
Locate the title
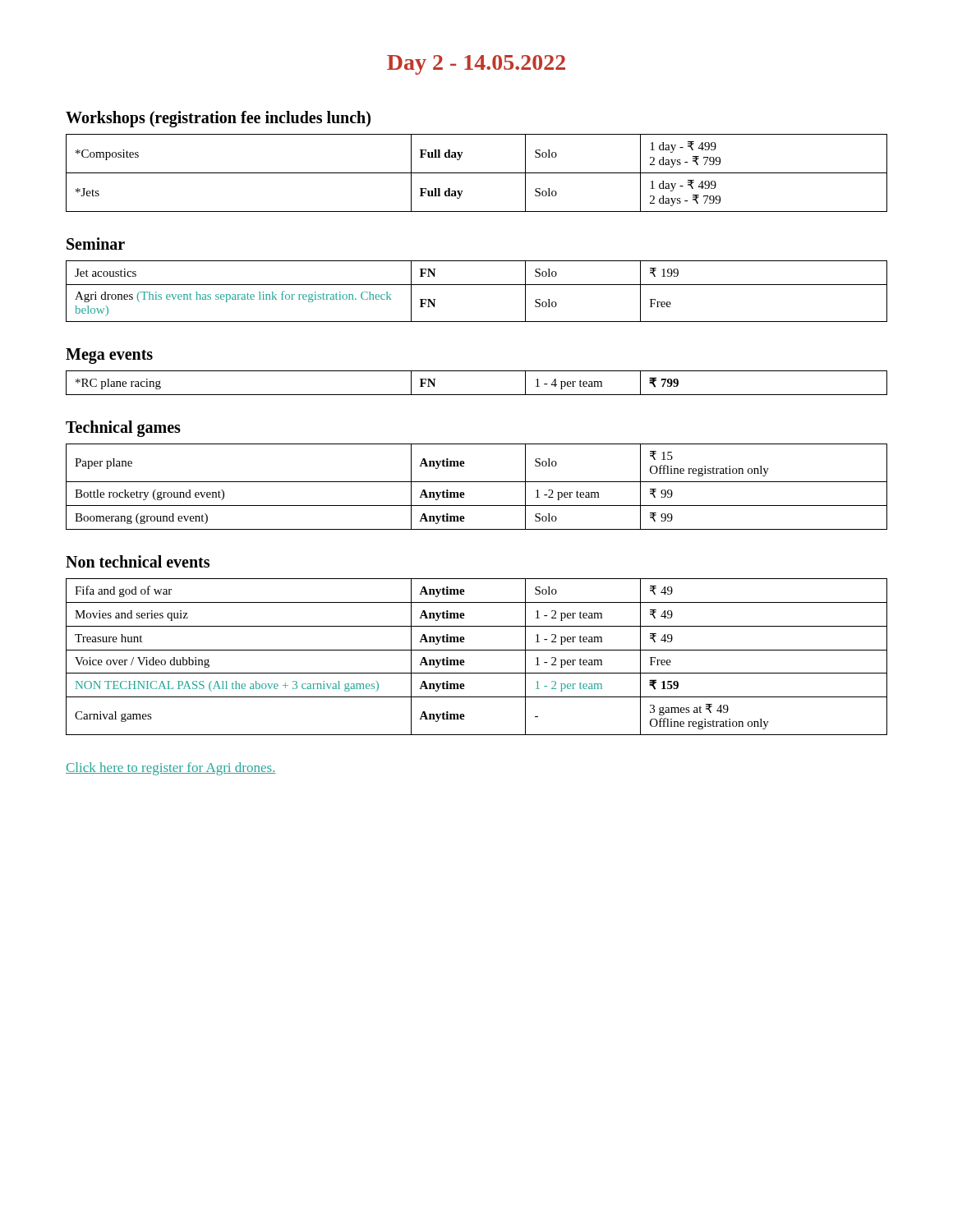tap(476, 62)
